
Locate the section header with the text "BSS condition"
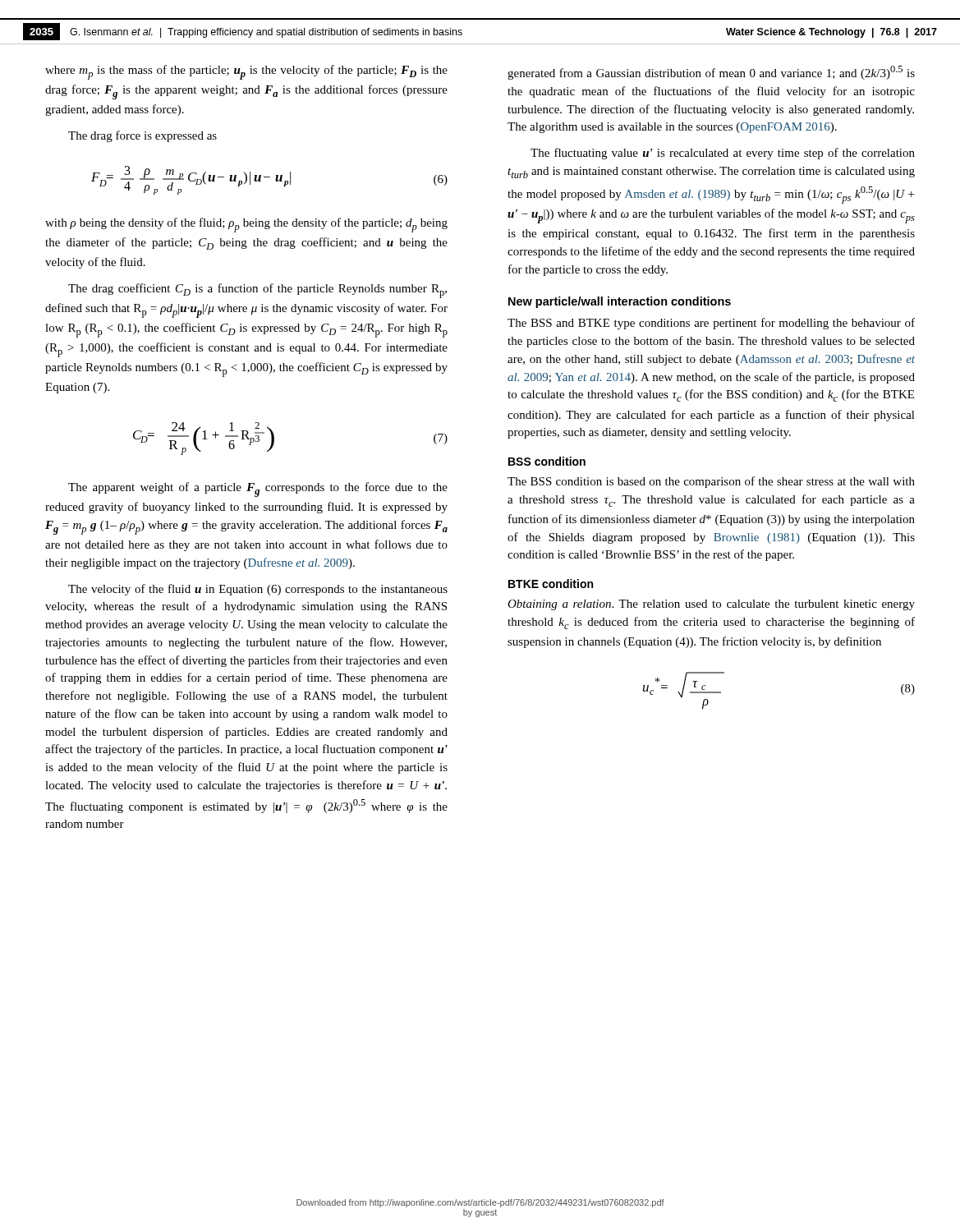[547, 462]
